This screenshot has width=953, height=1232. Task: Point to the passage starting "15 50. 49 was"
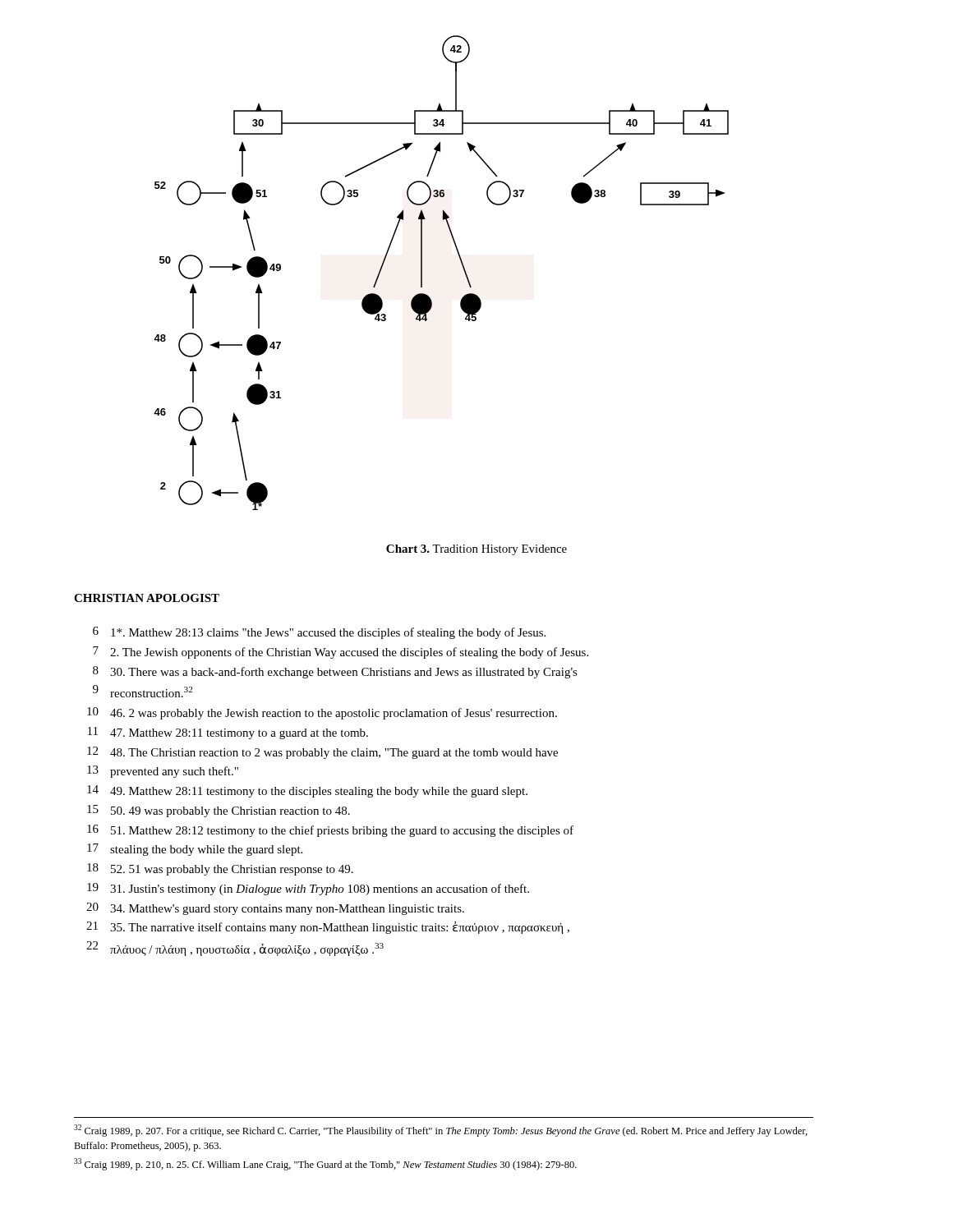coord(219,811)
